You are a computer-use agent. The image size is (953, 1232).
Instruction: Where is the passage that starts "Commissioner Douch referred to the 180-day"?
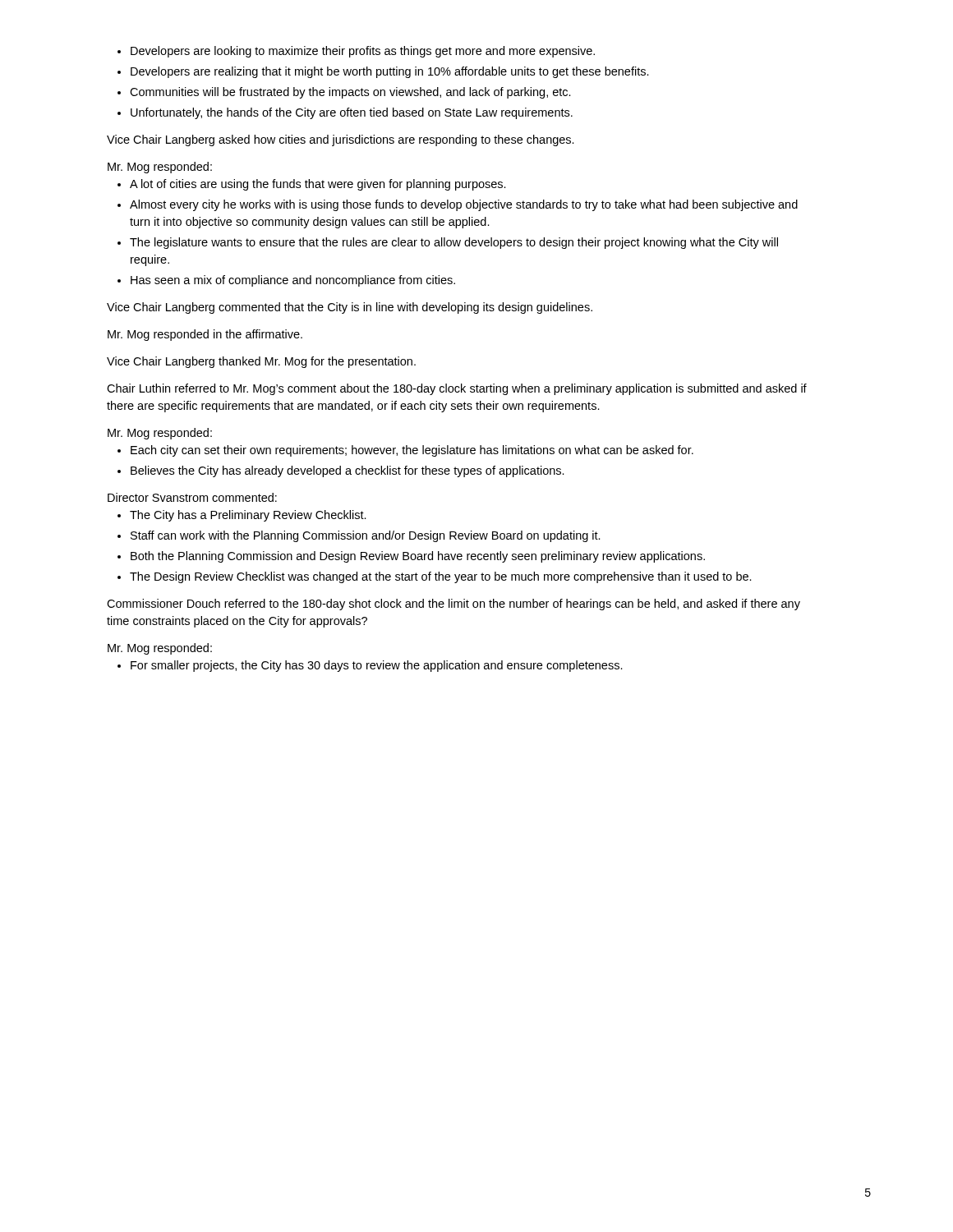pyautogui.click(x=453, y=613)
